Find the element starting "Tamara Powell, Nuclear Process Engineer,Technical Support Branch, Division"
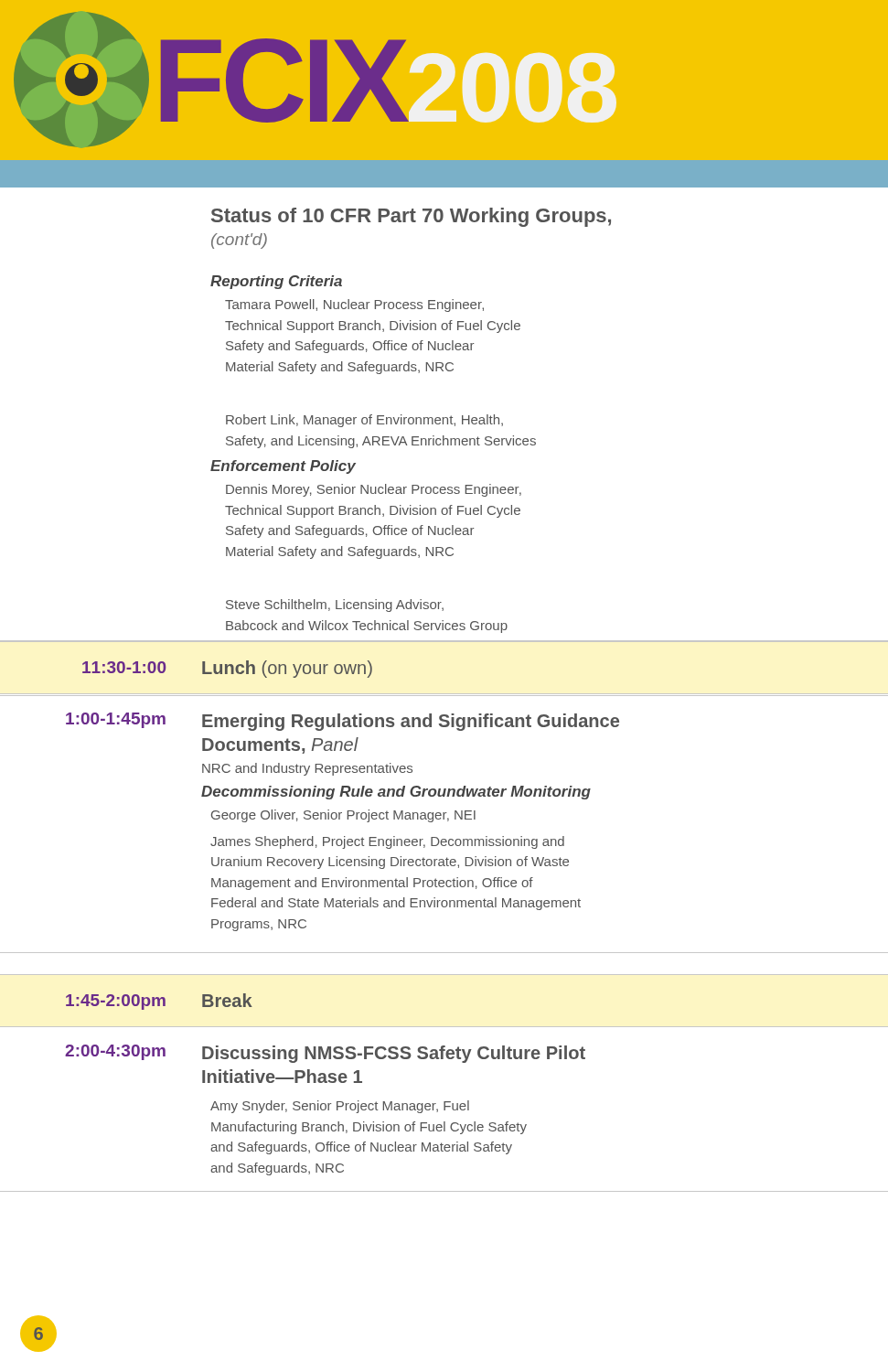Viewport: 888px width, 1372px height. tap(354, 305)
